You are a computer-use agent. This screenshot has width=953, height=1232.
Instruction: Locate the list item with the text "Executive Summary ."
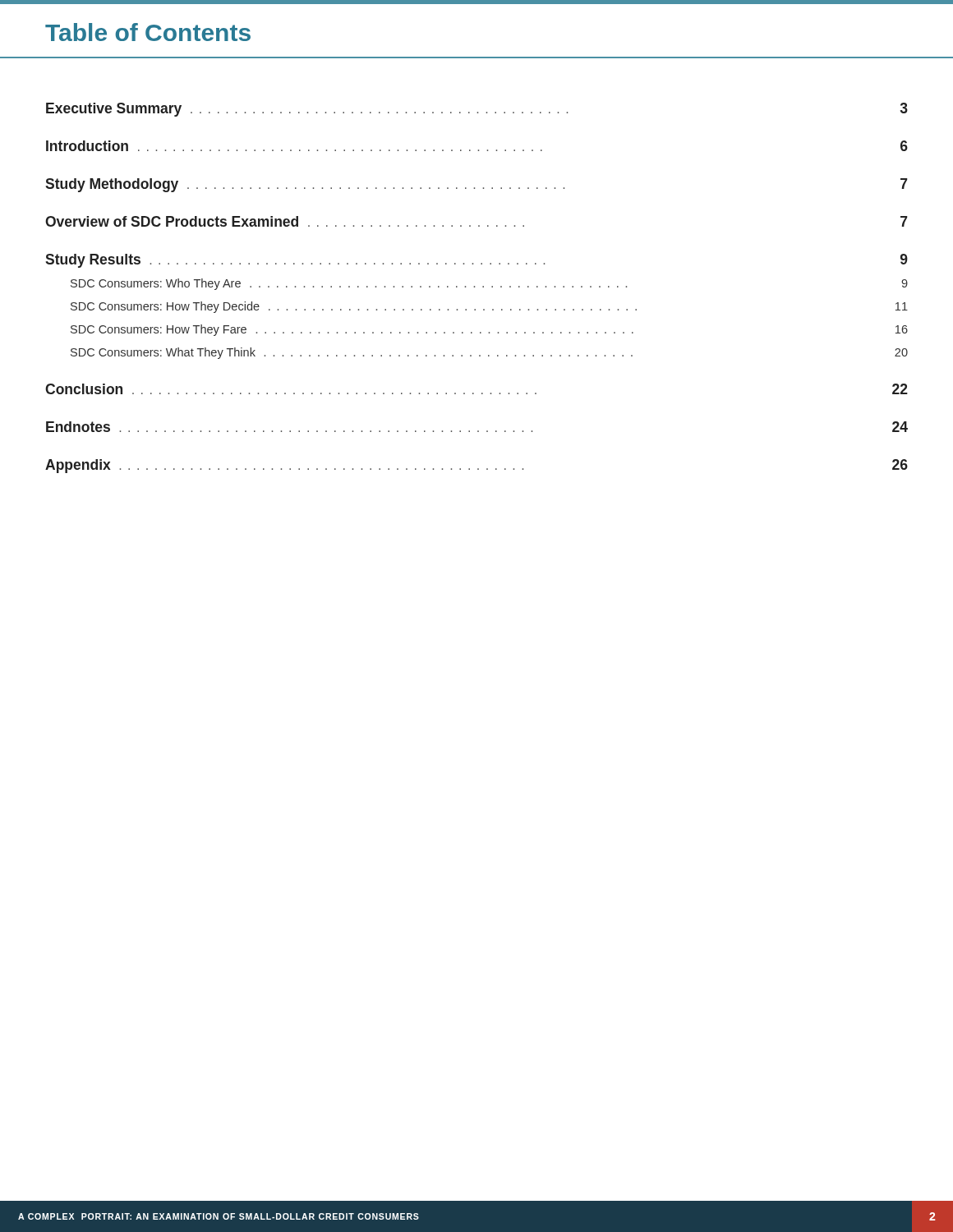476,109
